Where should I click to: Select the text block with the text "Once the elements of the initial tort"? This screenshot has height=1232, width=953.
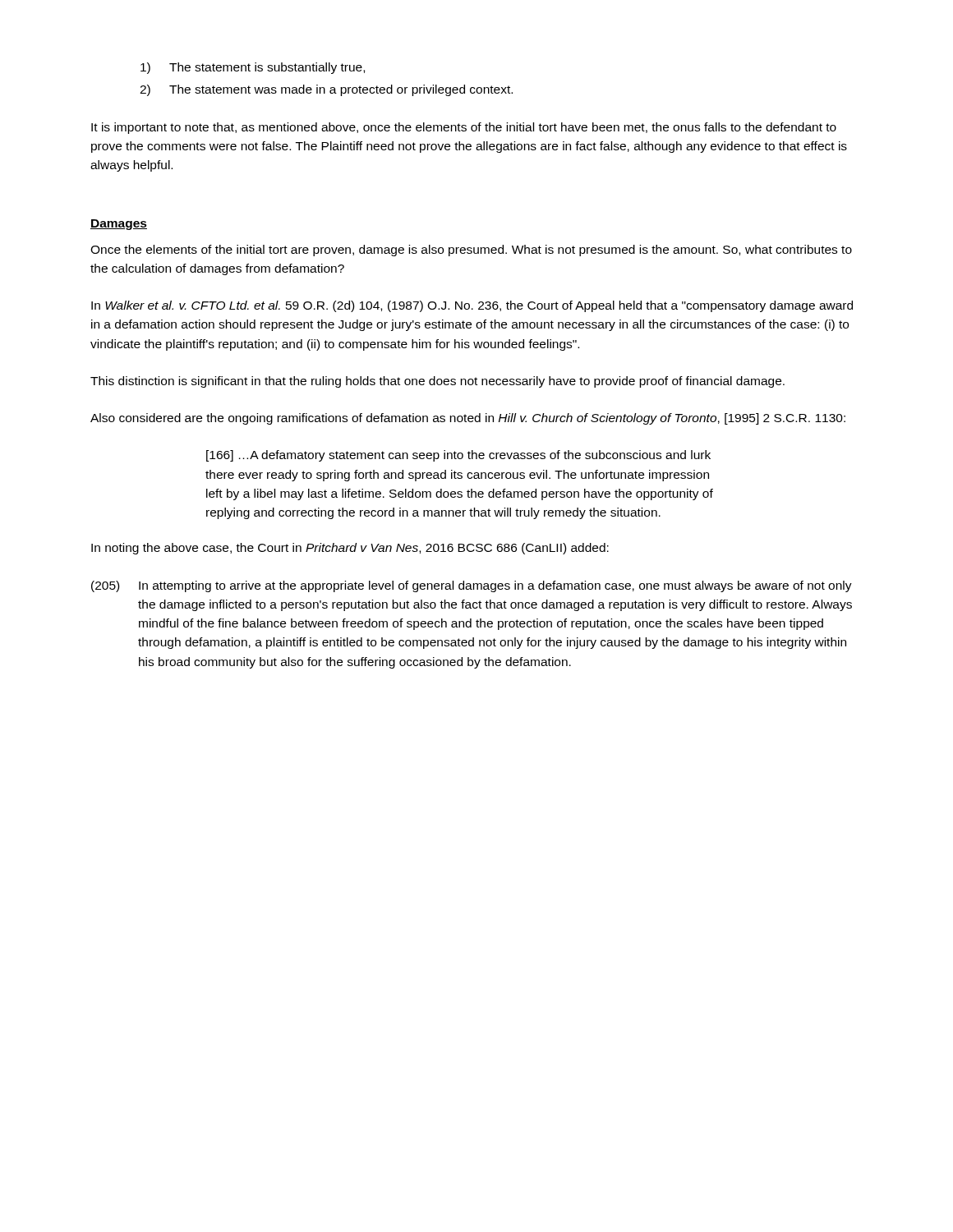[471, 258]
